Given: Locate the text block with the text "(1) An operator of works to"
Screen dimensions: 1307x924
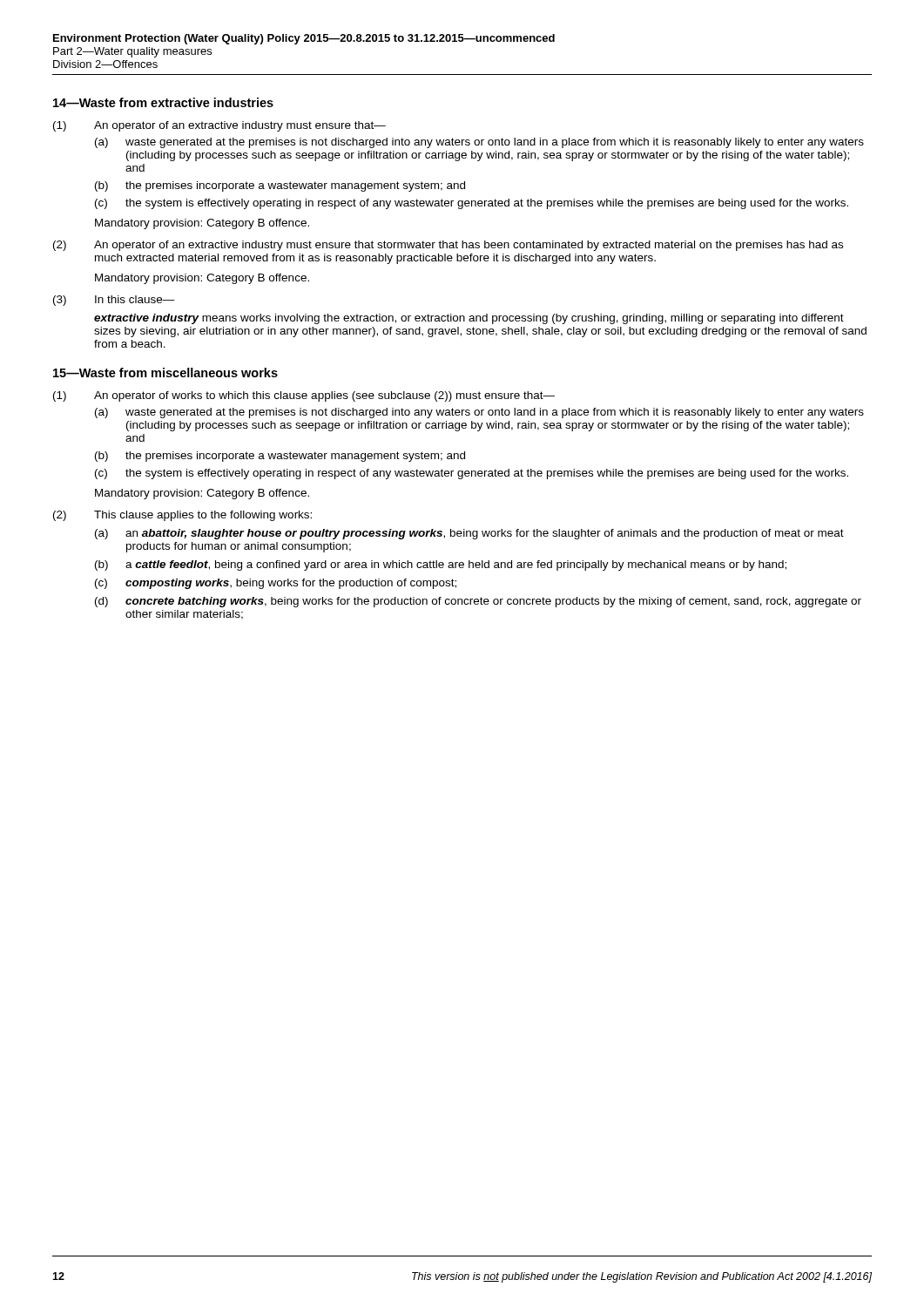Looking at the screenshot, I should [x=462, y=395].
